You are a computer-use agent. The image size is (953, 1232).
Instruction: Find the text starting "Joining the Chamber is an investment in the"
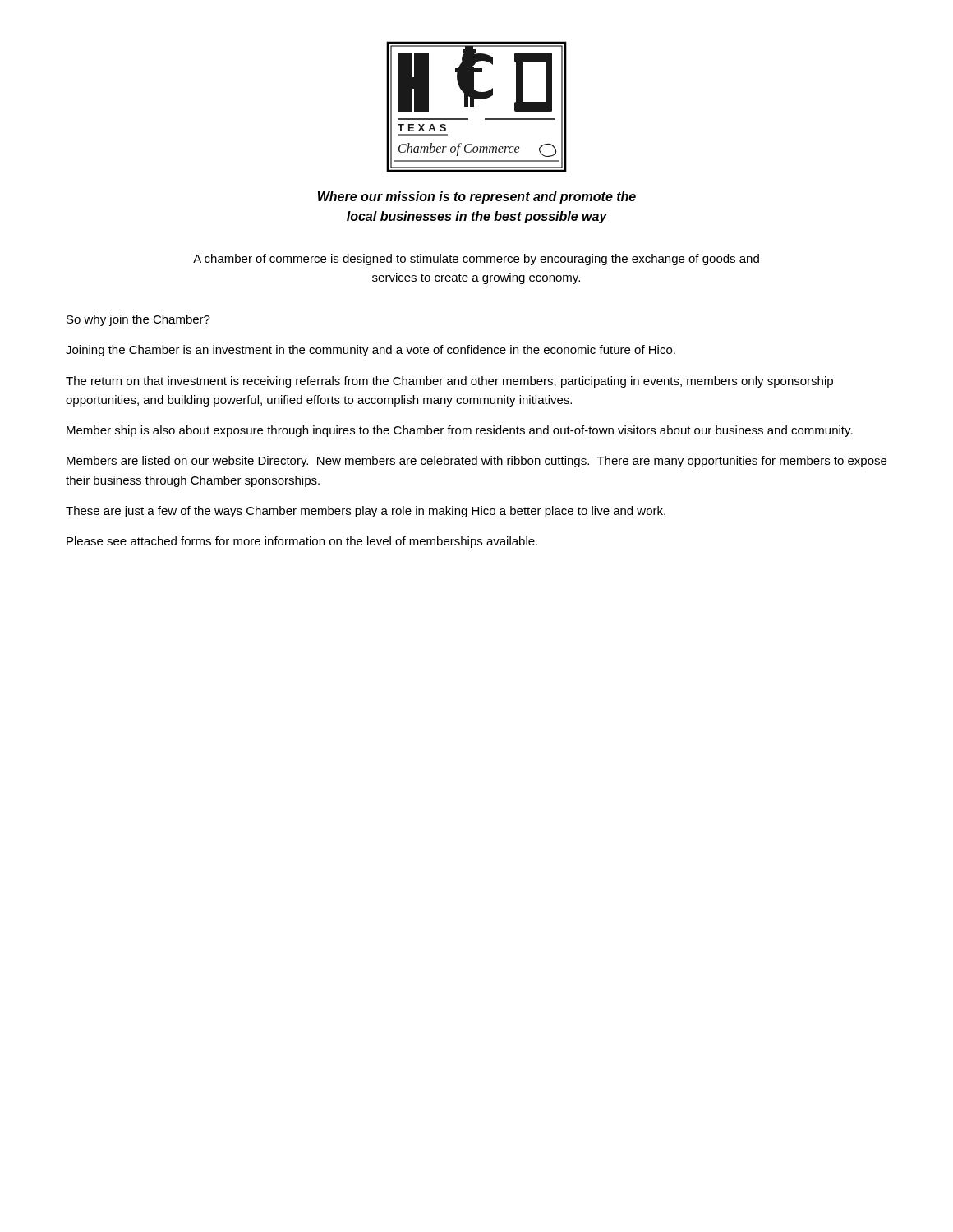coord(371,350)
